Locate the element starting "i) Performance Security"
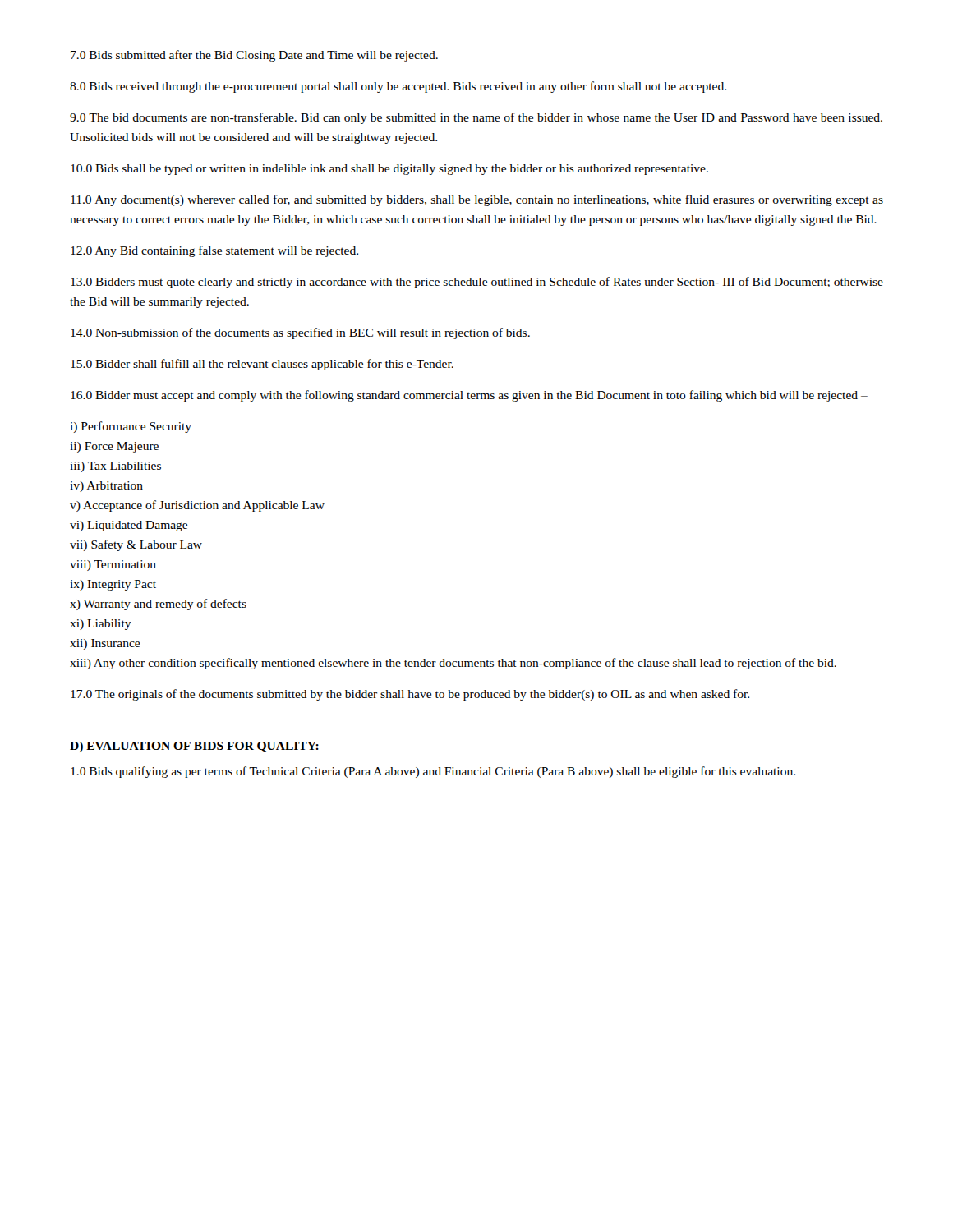 (x=131, y=426)
